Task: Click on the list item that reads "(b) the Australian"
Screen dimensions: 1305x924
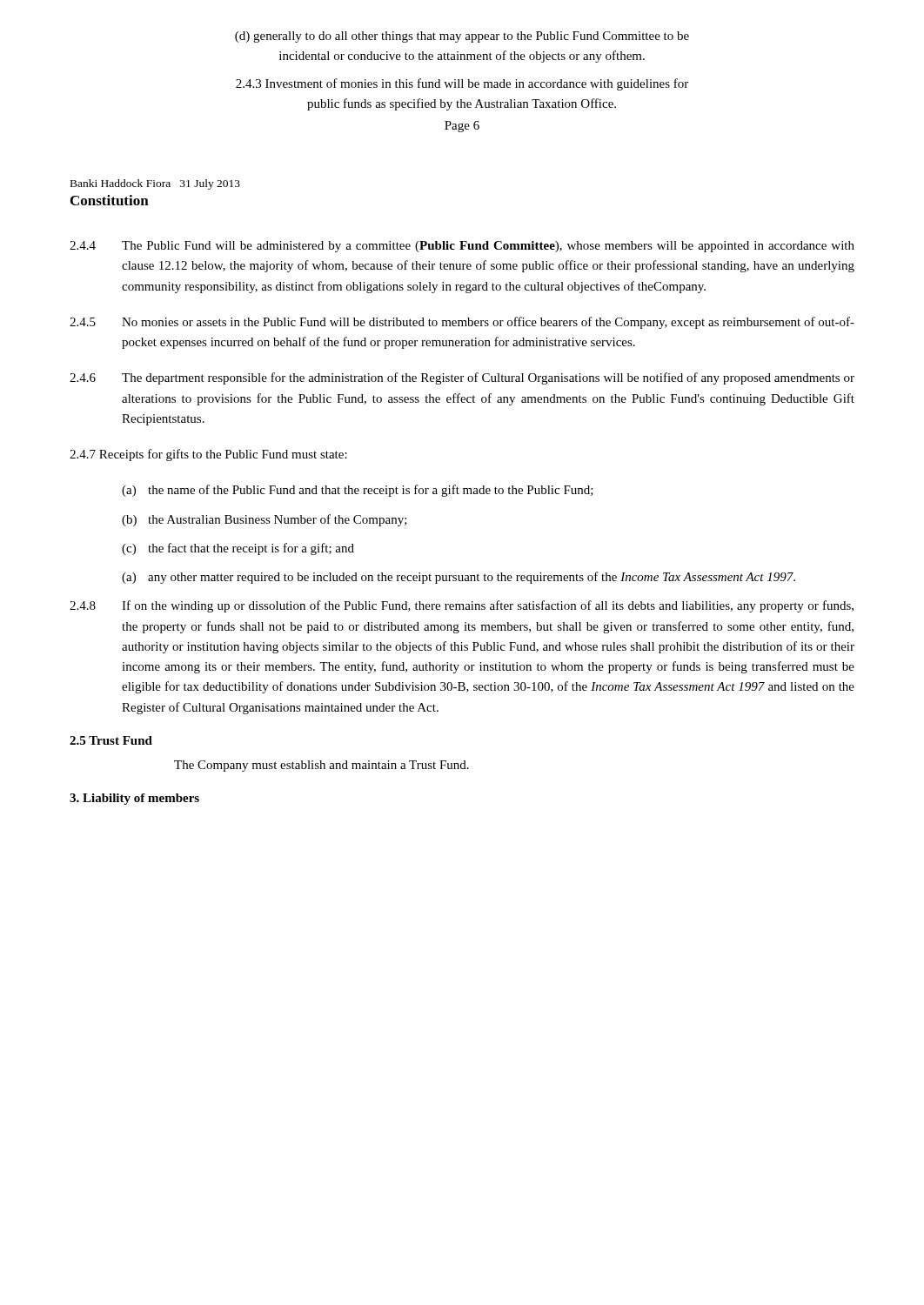Action: coord(264,520)
